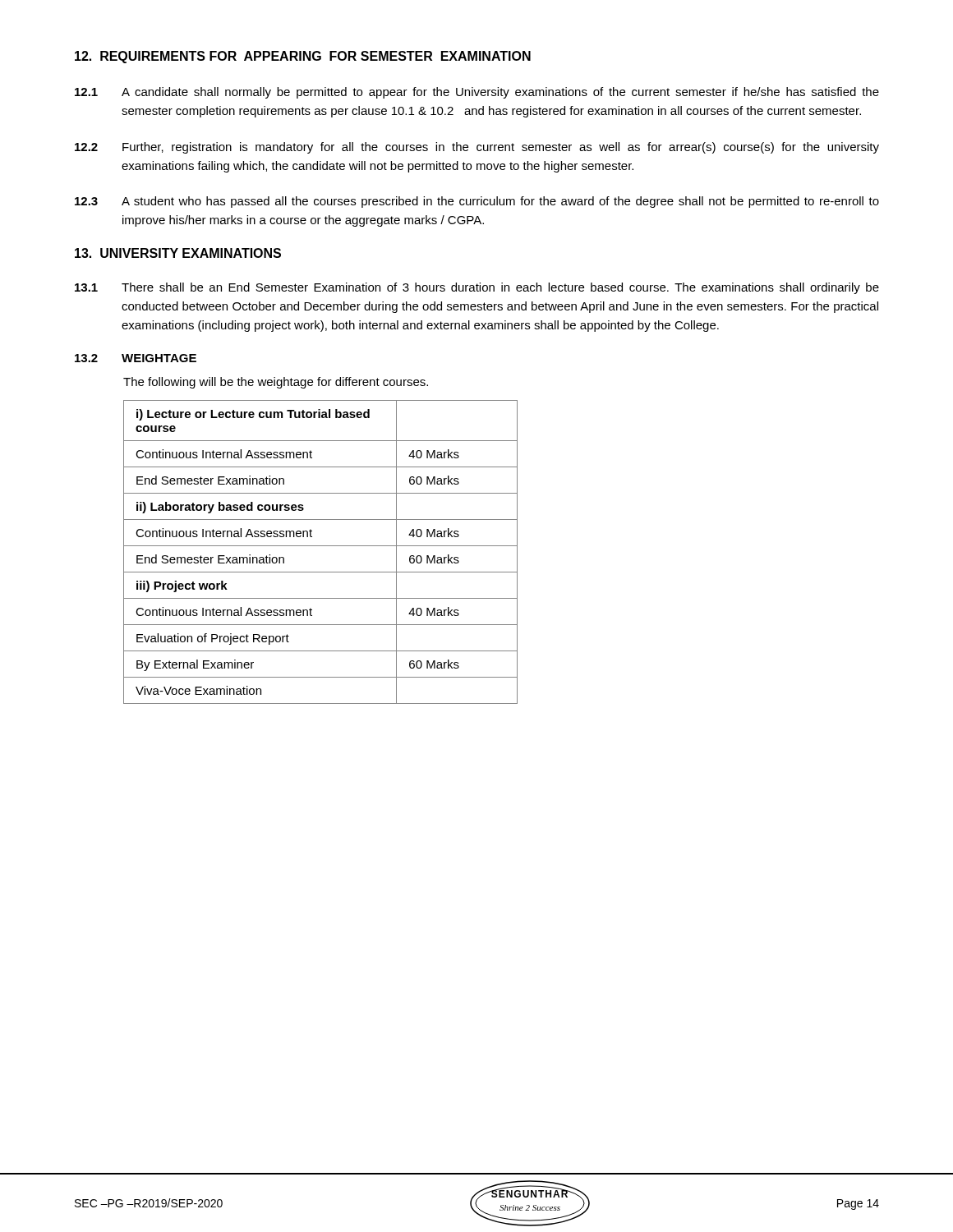Locate the list item containing "12.3 A student who has passed all the"
The image size is (953, 1232).
tap(476, 210)
